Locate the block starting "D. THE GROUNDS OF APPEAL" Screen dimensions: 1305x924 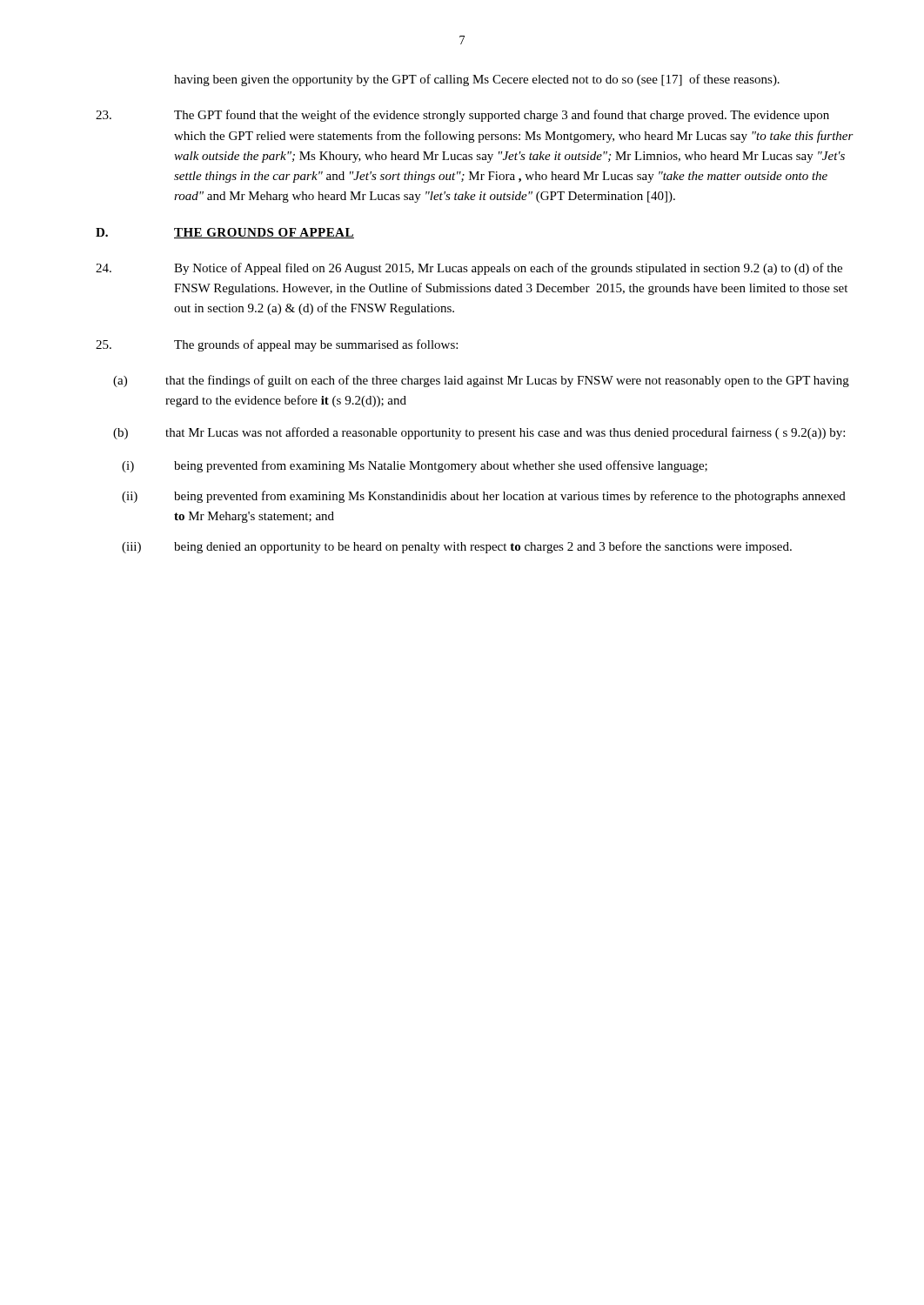[x=225, y=232]
